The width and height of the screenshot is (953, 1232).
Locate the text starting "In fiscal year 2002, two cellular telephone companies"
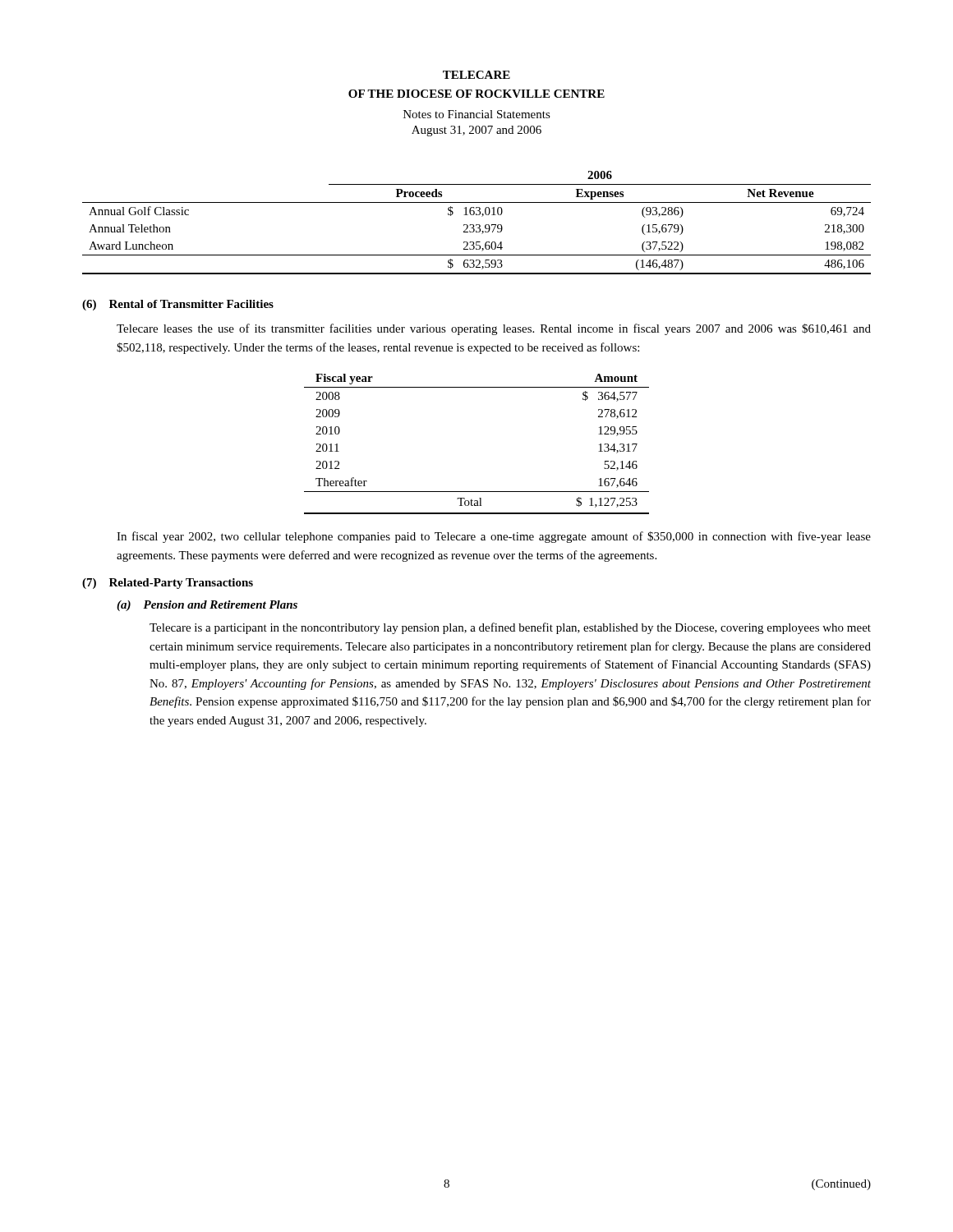coord(494,546)
